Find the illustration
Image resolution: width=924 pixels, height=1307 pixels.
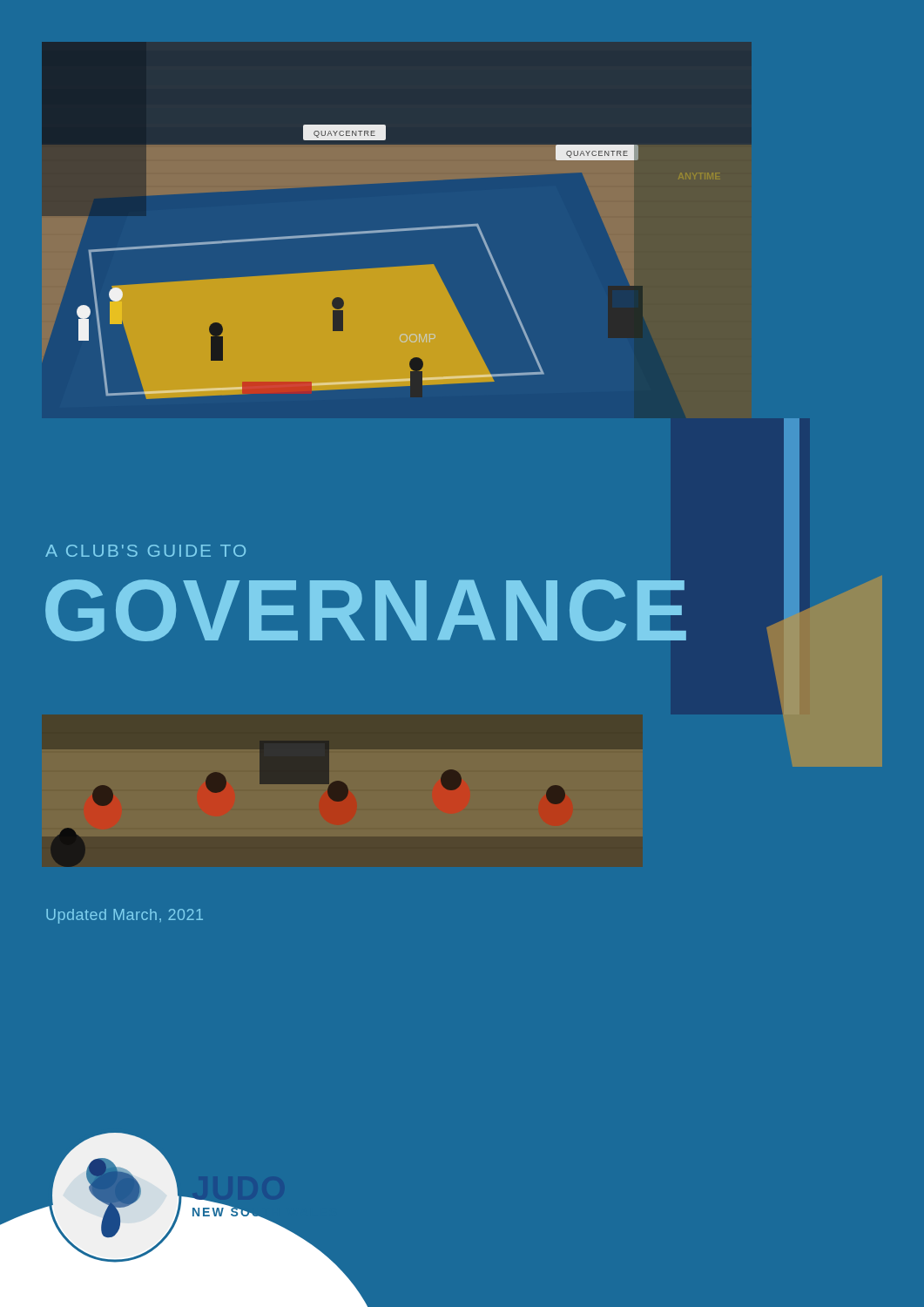[759, 593]
